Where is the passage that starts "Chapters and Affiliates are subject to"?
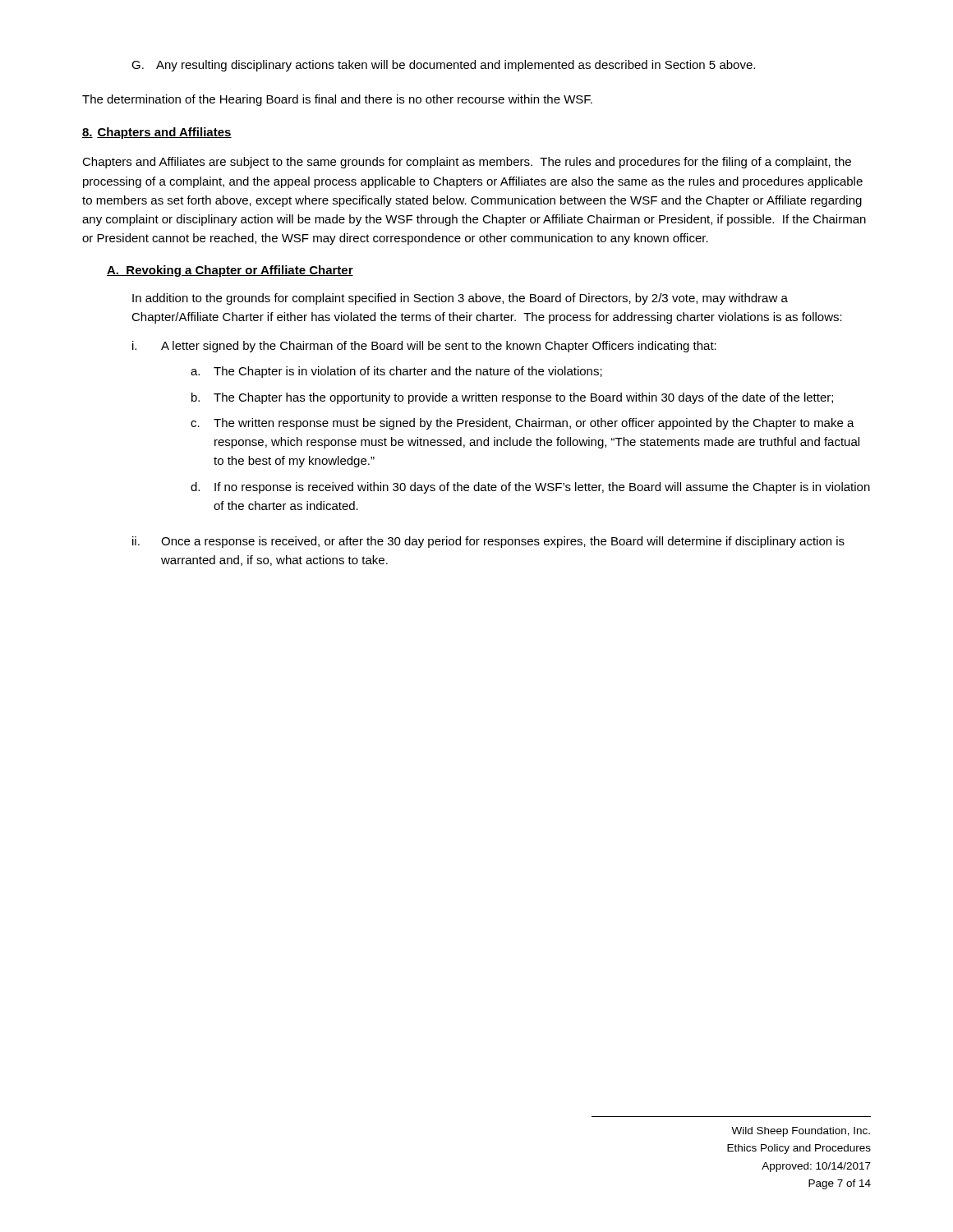The image size is (953, 1232). pyautogui.click(x=474, y=200)
